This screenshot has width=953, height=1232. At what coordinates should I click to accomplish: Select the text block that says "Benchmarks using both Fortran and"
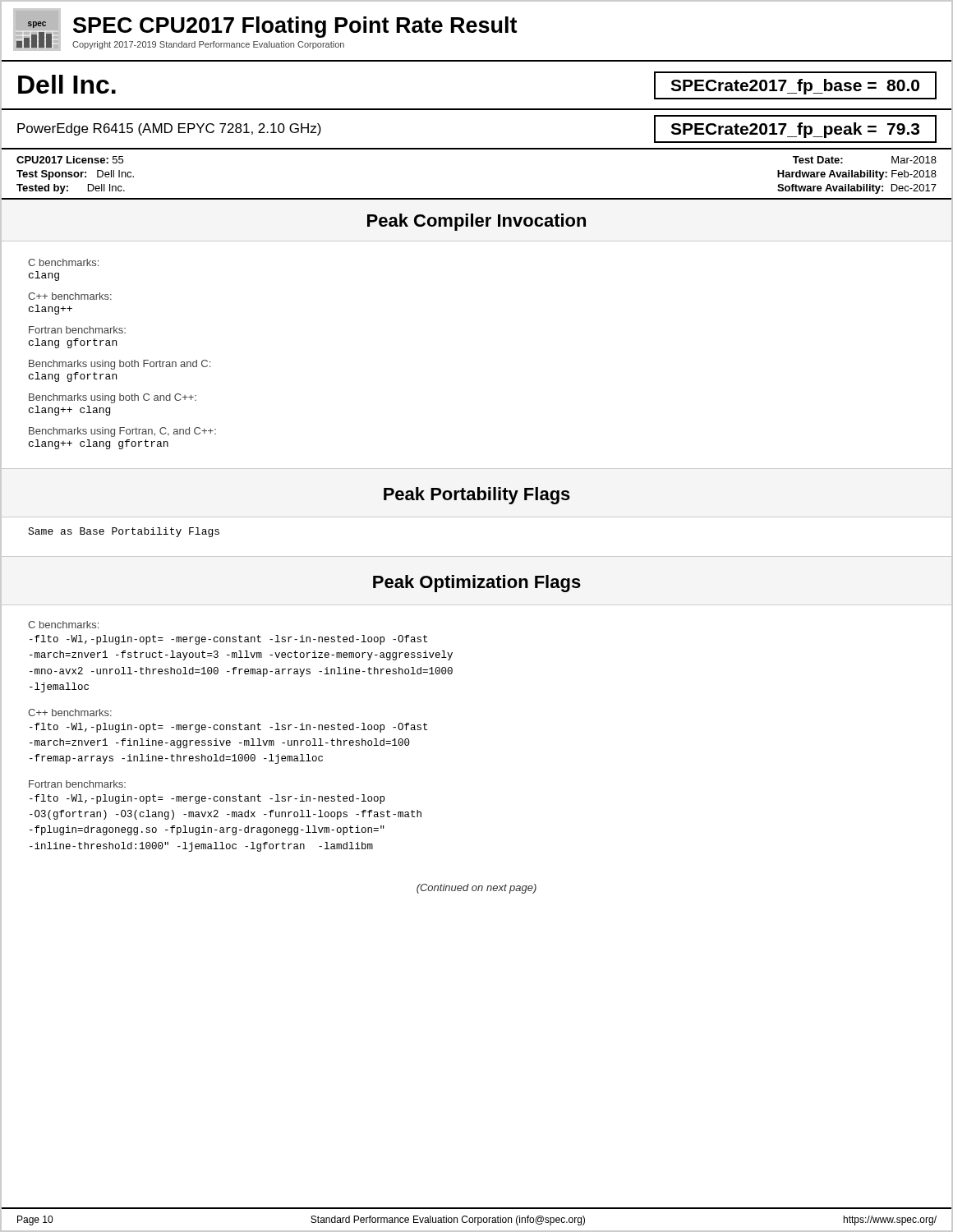pos(120,363)
